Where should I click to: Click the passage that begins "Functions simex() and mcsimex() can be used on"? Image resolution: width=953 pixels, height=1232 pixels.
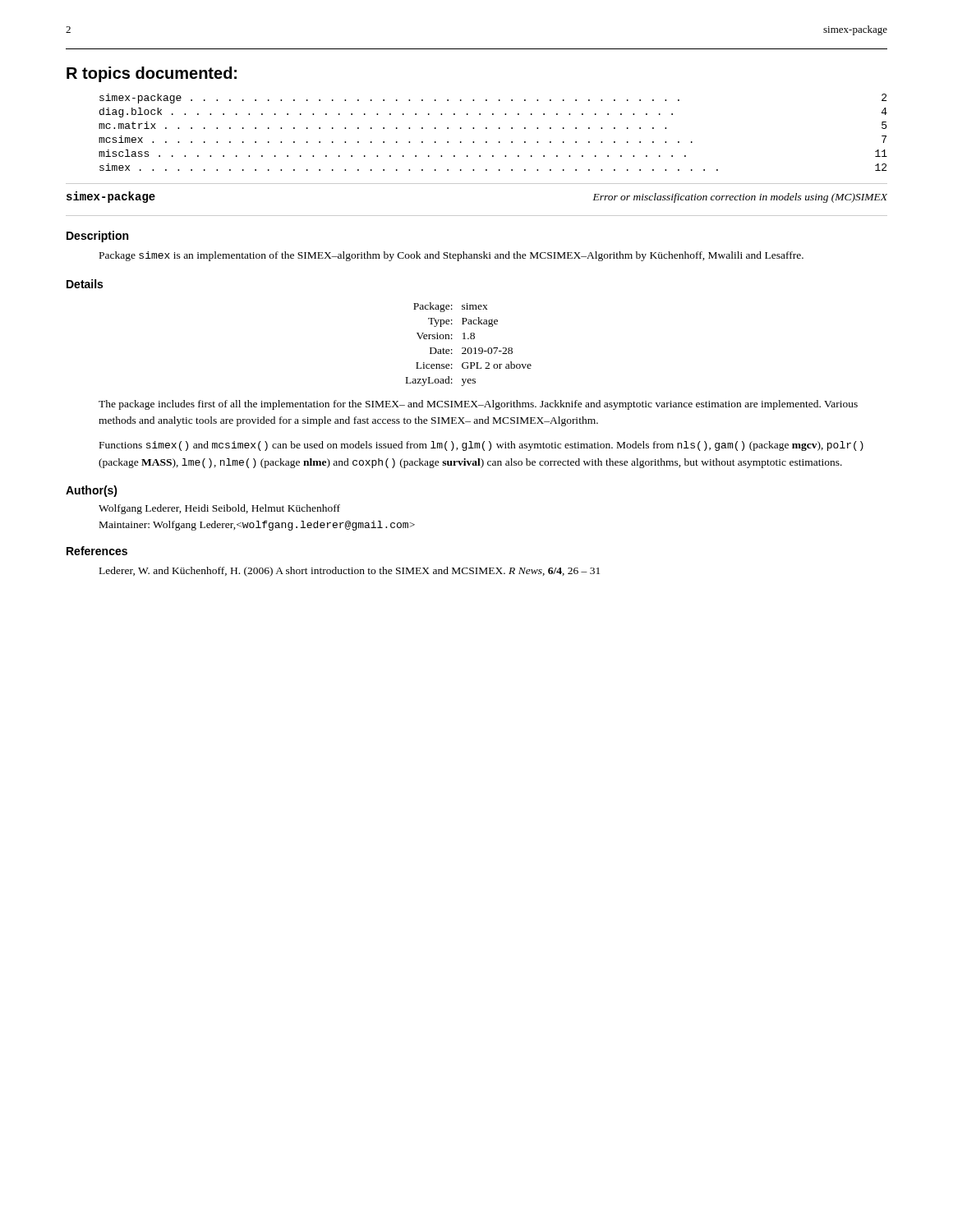click(x=482, y=454)
